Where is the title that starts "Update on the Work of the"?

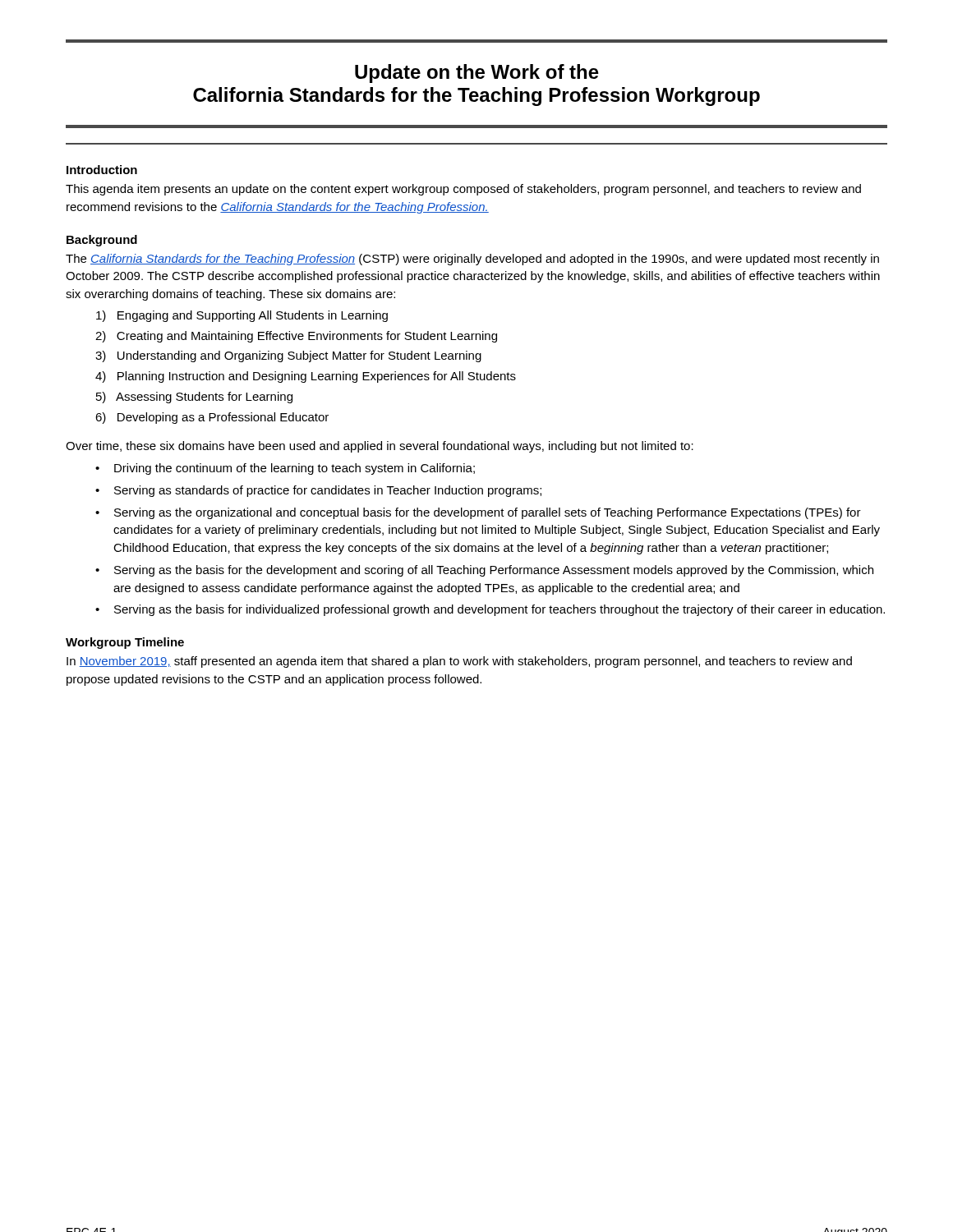point(476,84)
